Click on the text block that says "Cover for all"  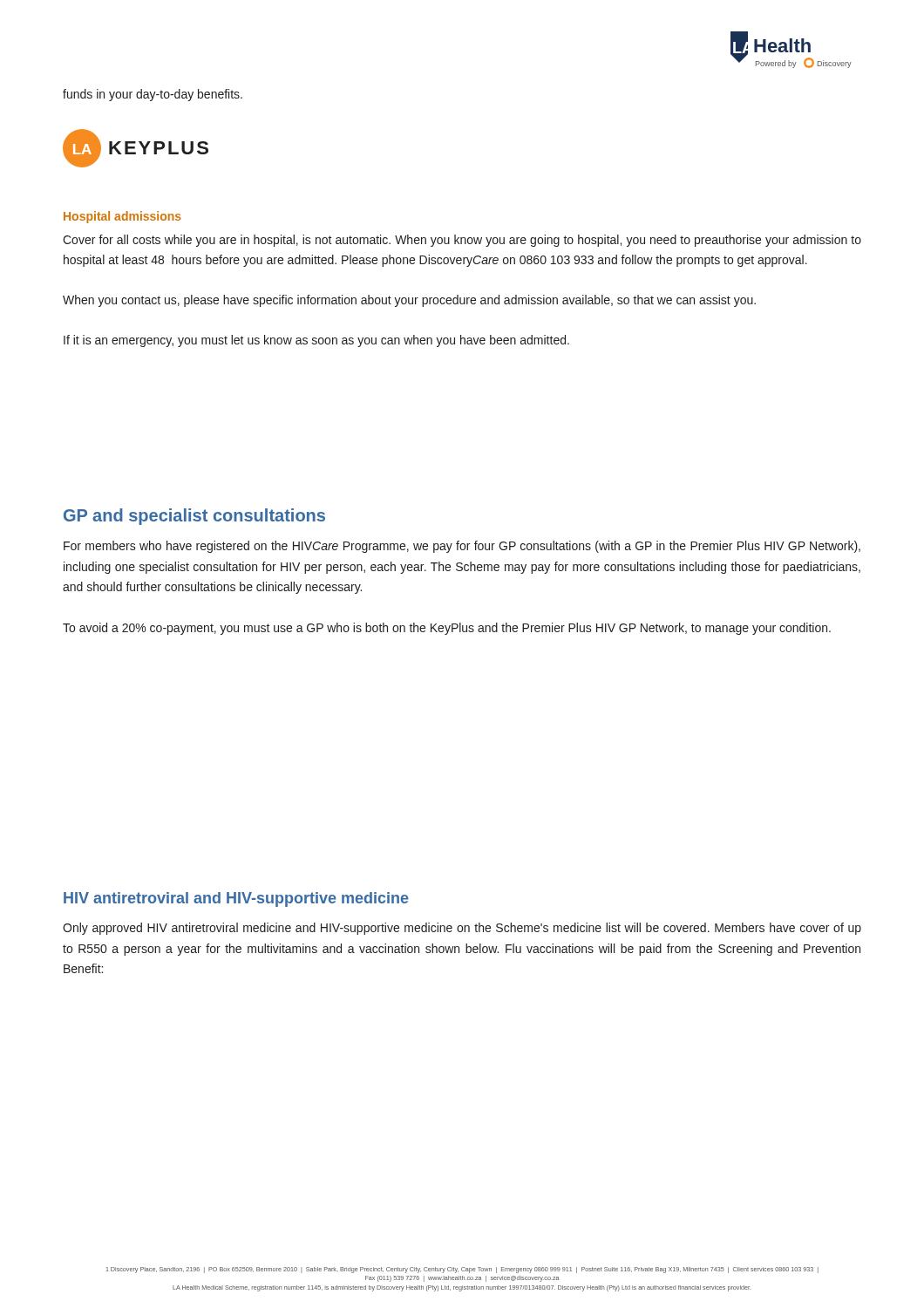[x=462, y=290]
